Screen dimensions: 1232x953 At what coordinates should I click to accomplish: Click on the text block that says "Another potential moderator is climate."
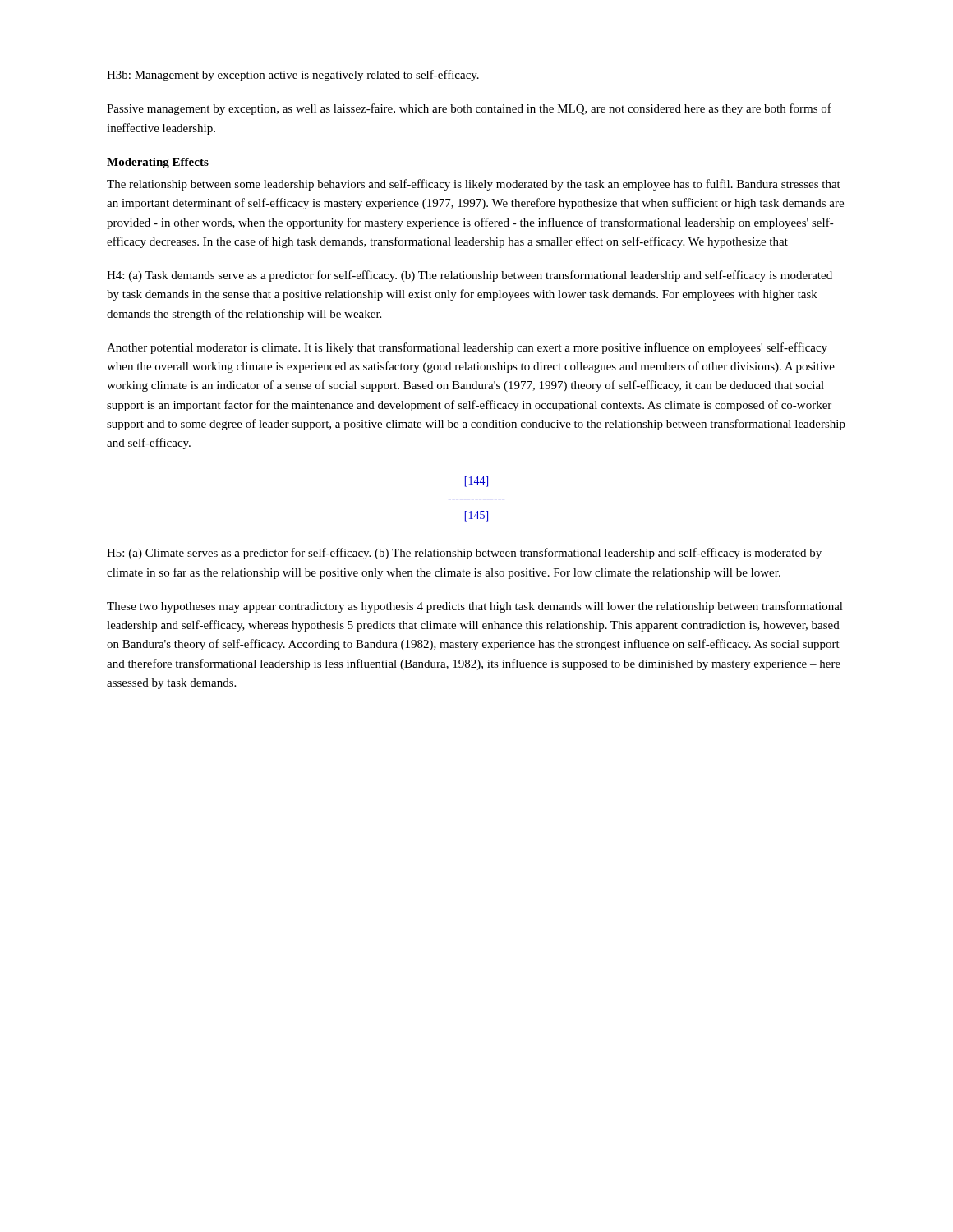(476, 395)
